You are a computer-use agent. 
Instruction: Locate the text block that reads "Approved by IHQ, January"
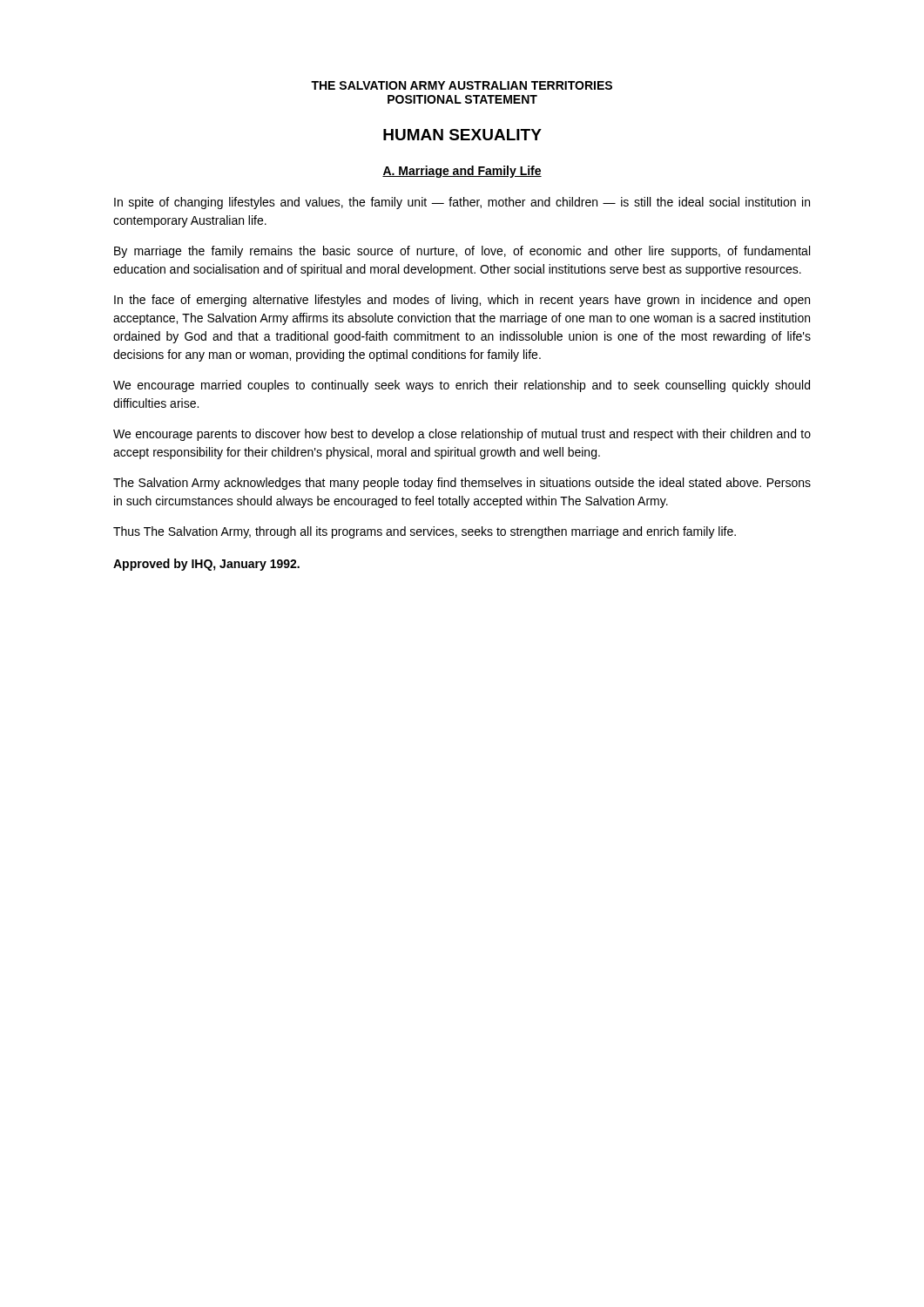[207, 564]
